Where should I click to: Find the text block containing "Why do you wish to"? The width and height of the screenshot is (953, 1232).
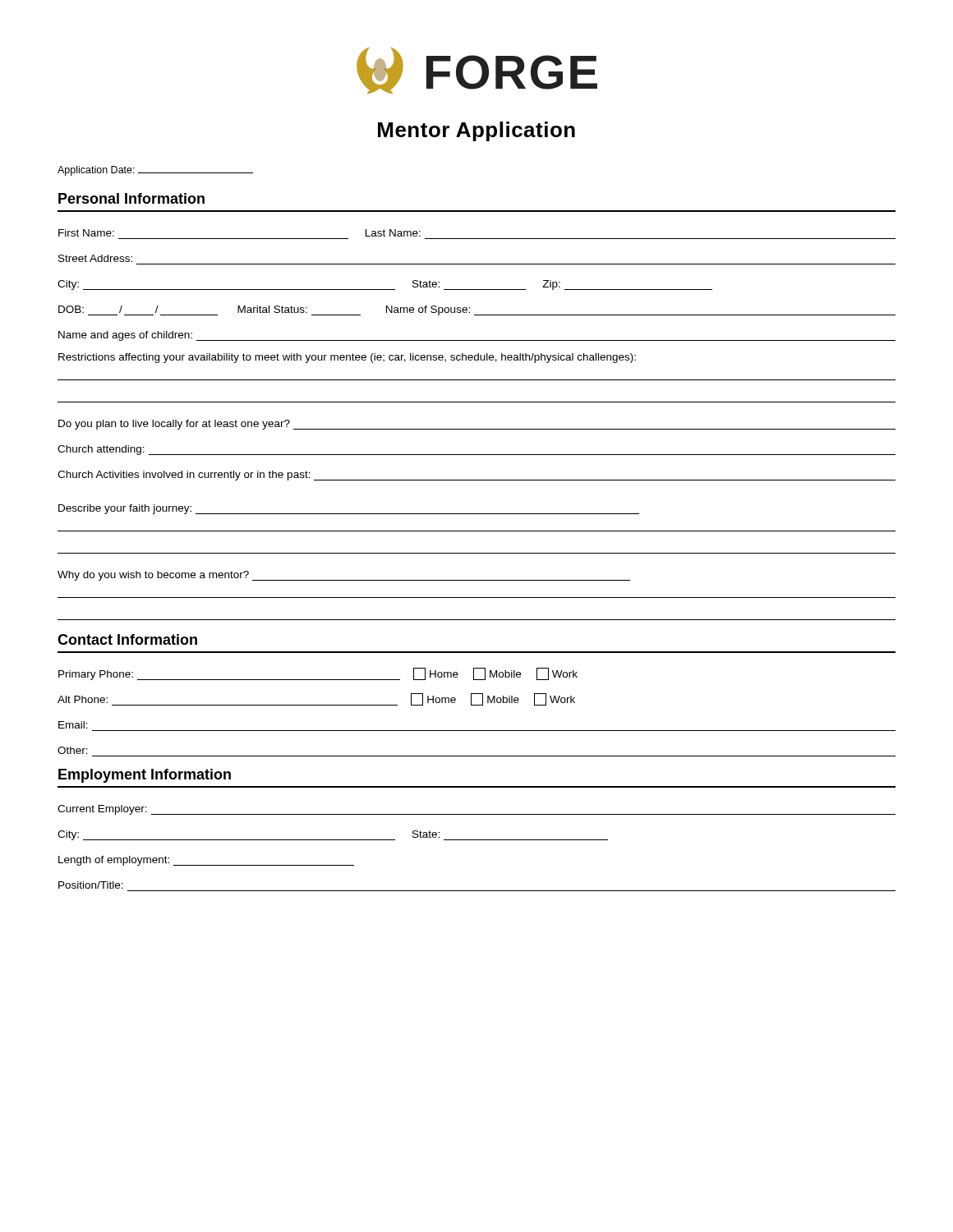pyautogui.click(x=476, y=593)
